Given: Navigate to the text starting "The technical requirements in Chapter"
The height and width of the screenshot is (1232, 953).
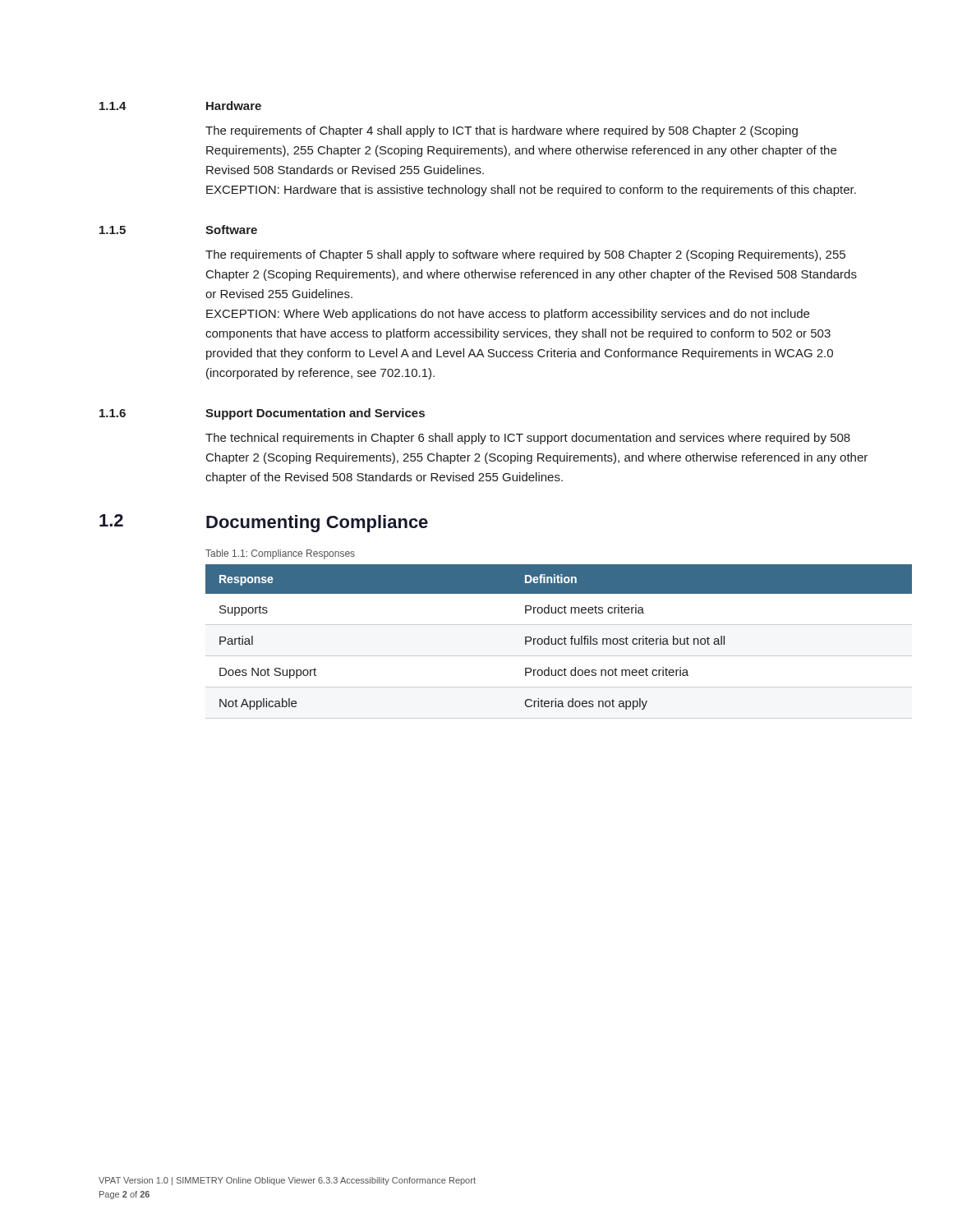Looking at the screenshot, I should (537, 457).
